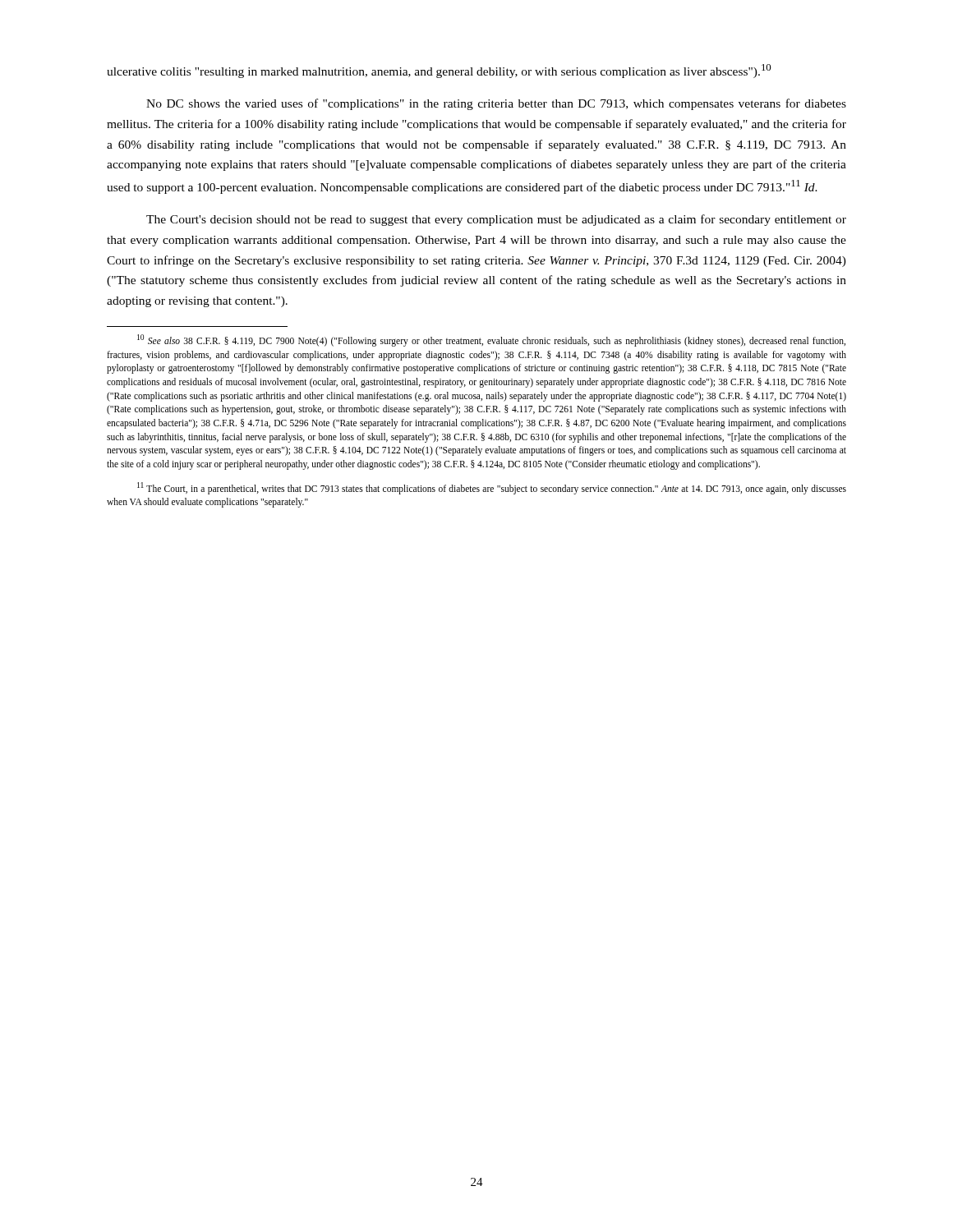Find the block on this page that starts "ulcerative colitis "resulting in marked malnutrition, anemia, and"

point(476,71)
